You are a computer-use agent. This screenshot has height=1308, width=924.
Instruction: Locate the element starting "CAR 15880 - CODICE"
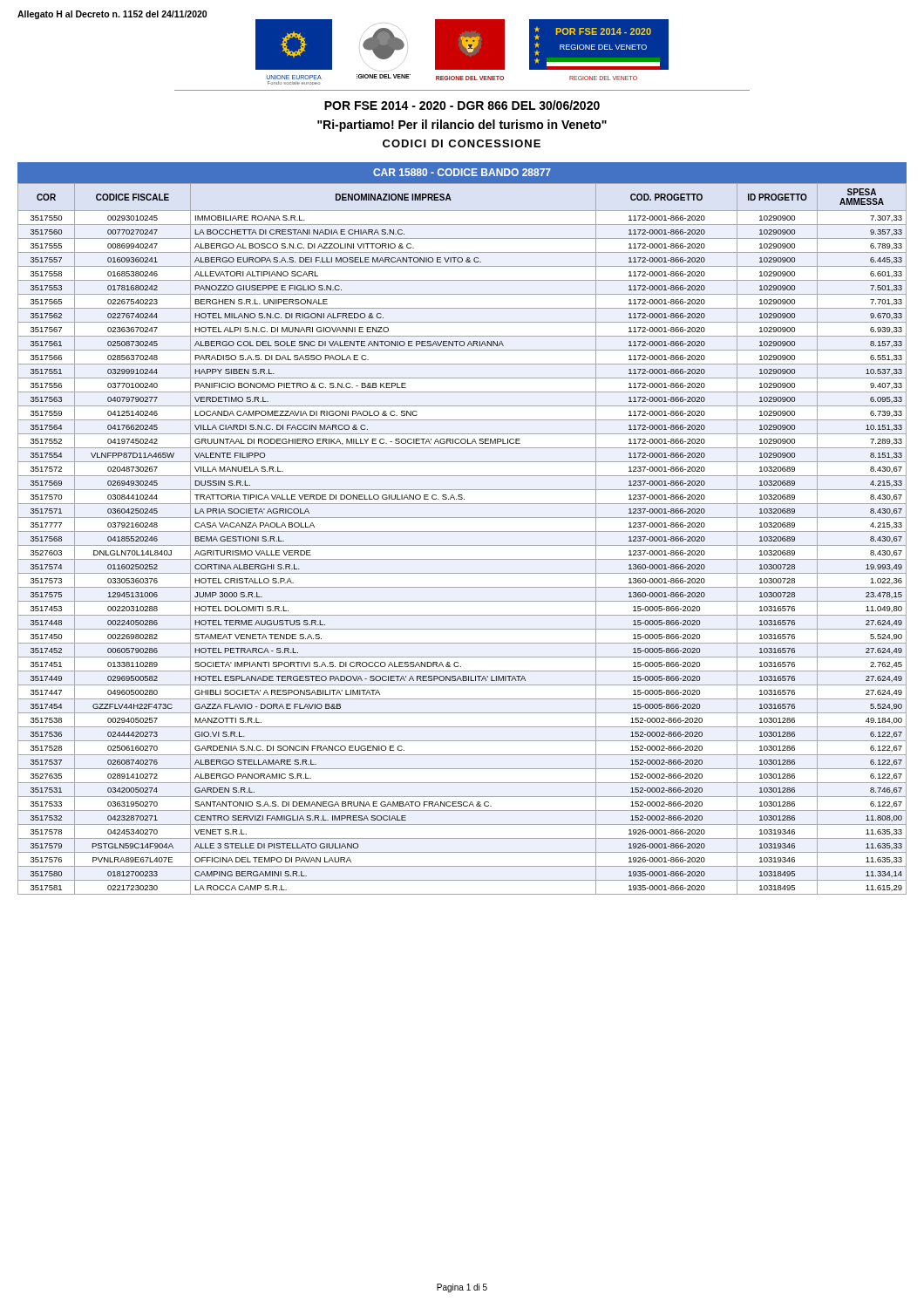(462, 173)
